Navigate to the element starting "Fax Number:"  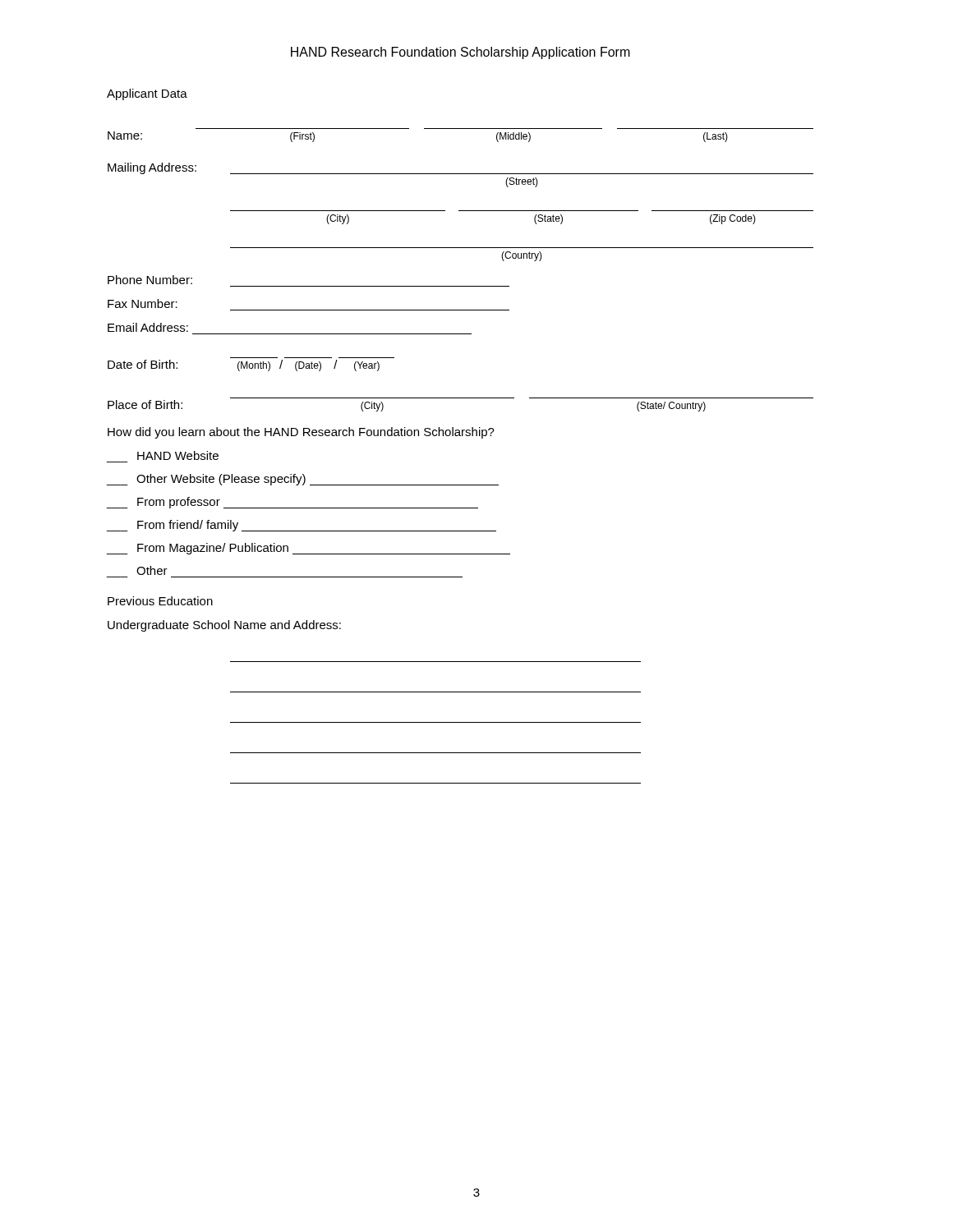[308, 303]
